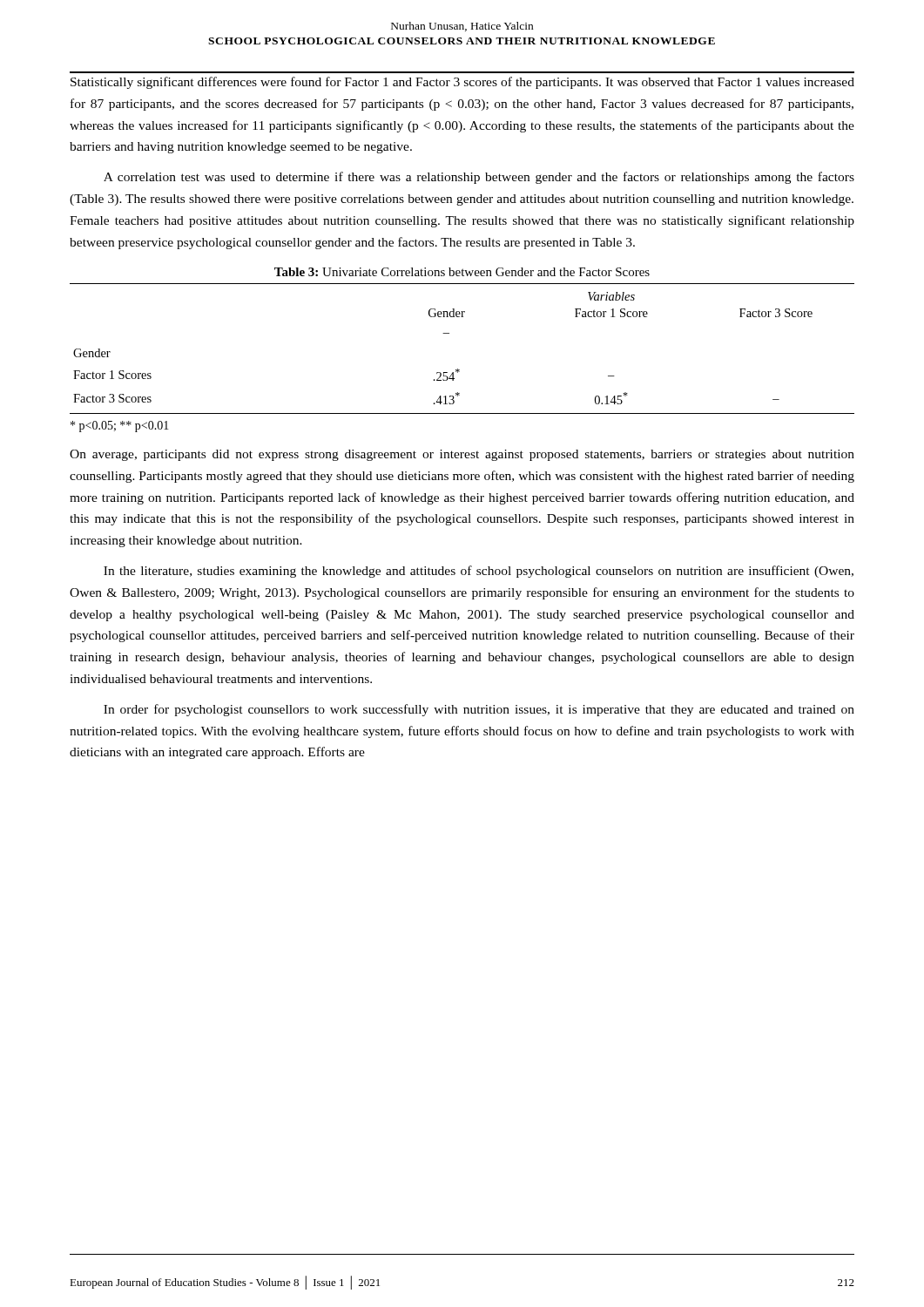The image size is (924, 1307).
Task: Navigate to the text block starting "In order for psychologist"
Action: (x=462, y=731)
